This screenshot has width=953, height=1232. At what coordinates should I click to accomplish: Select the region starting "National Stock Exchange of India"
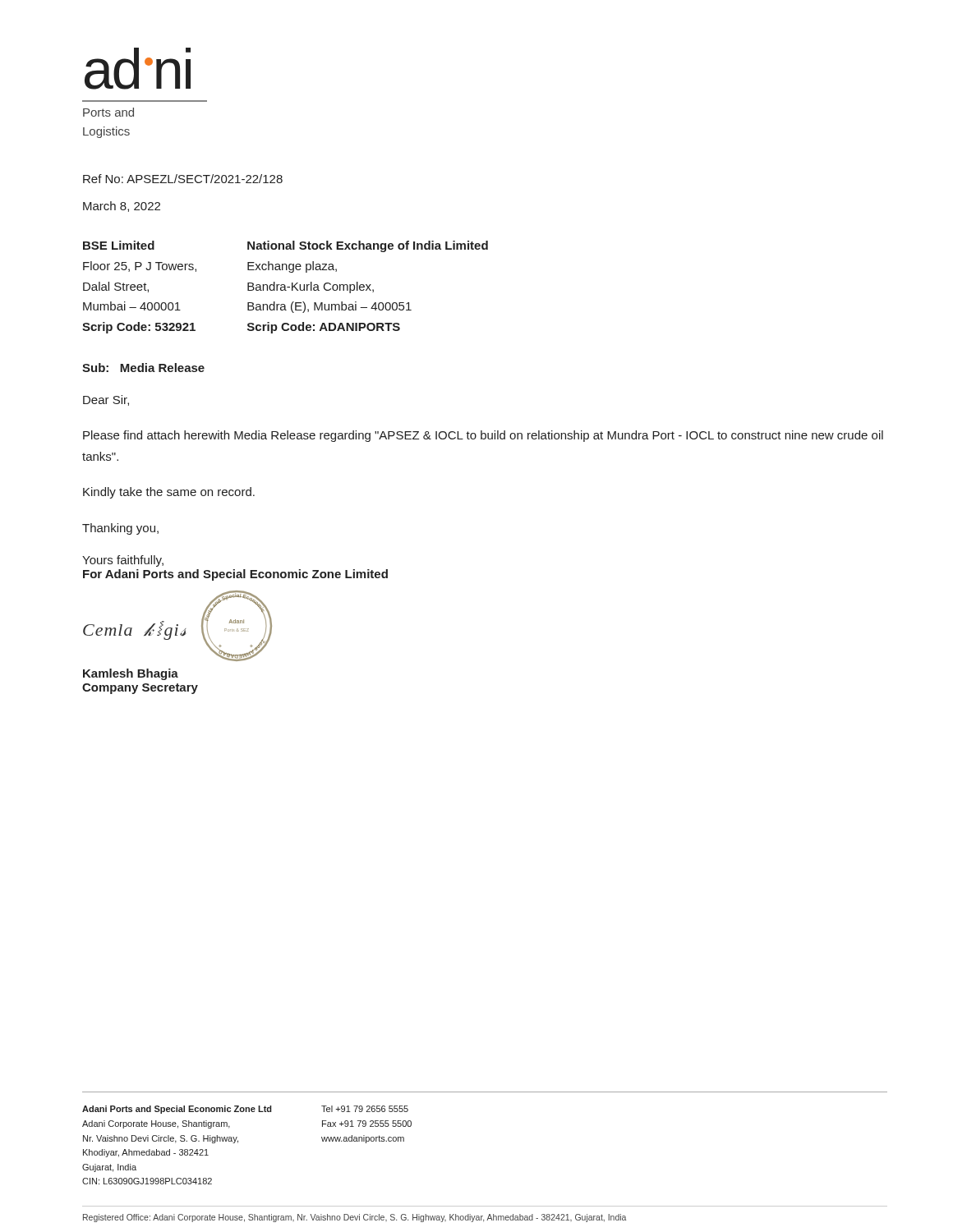(368, 285)
